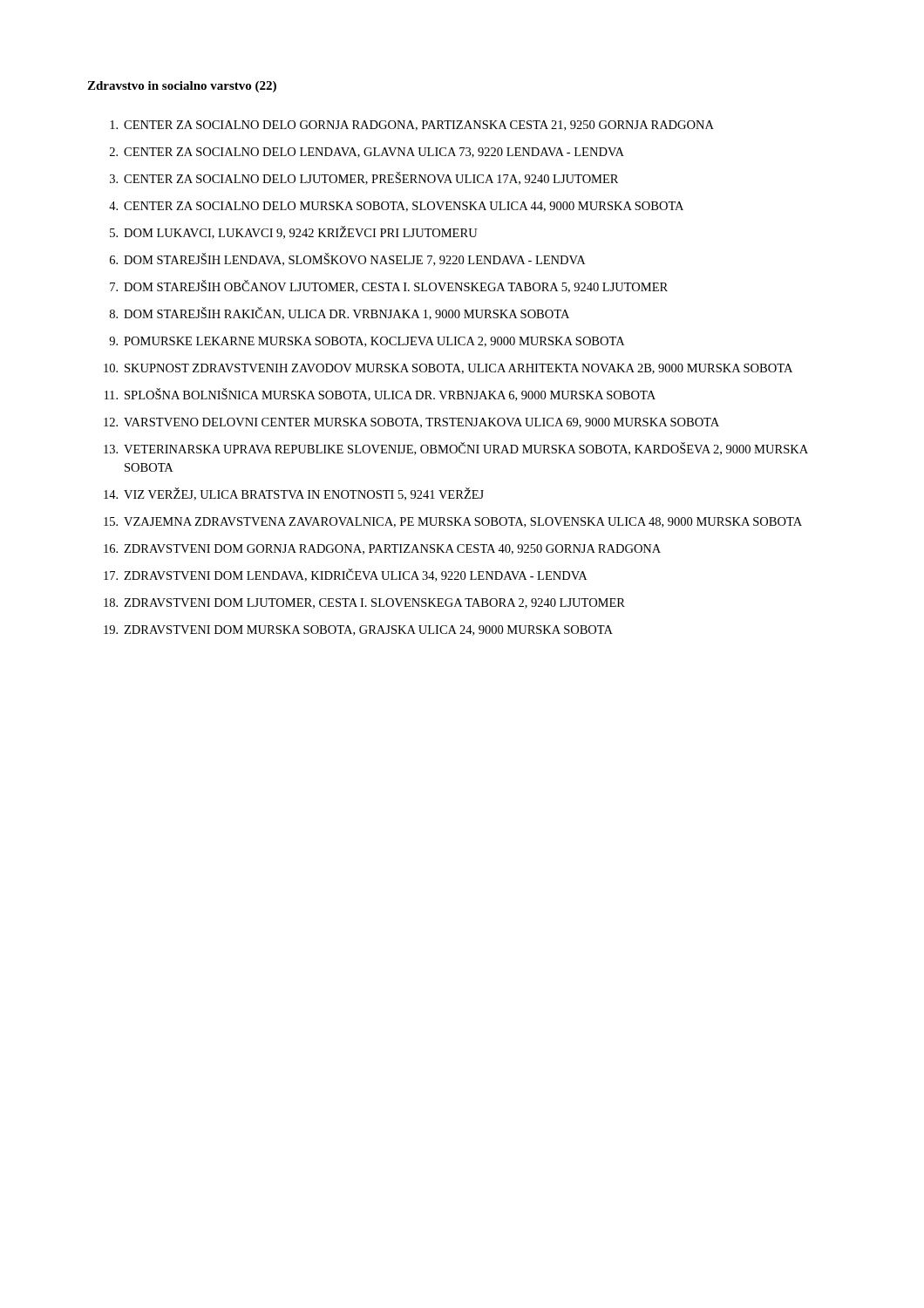Locate the element starting "VZAJEMNA ZDRAVSTVENA ZAVAROVALNICA, PE MURSKA SOBOTA,"
This screenshot has width=924, height=1308.
pyautogui.click(x=480, y=522)
